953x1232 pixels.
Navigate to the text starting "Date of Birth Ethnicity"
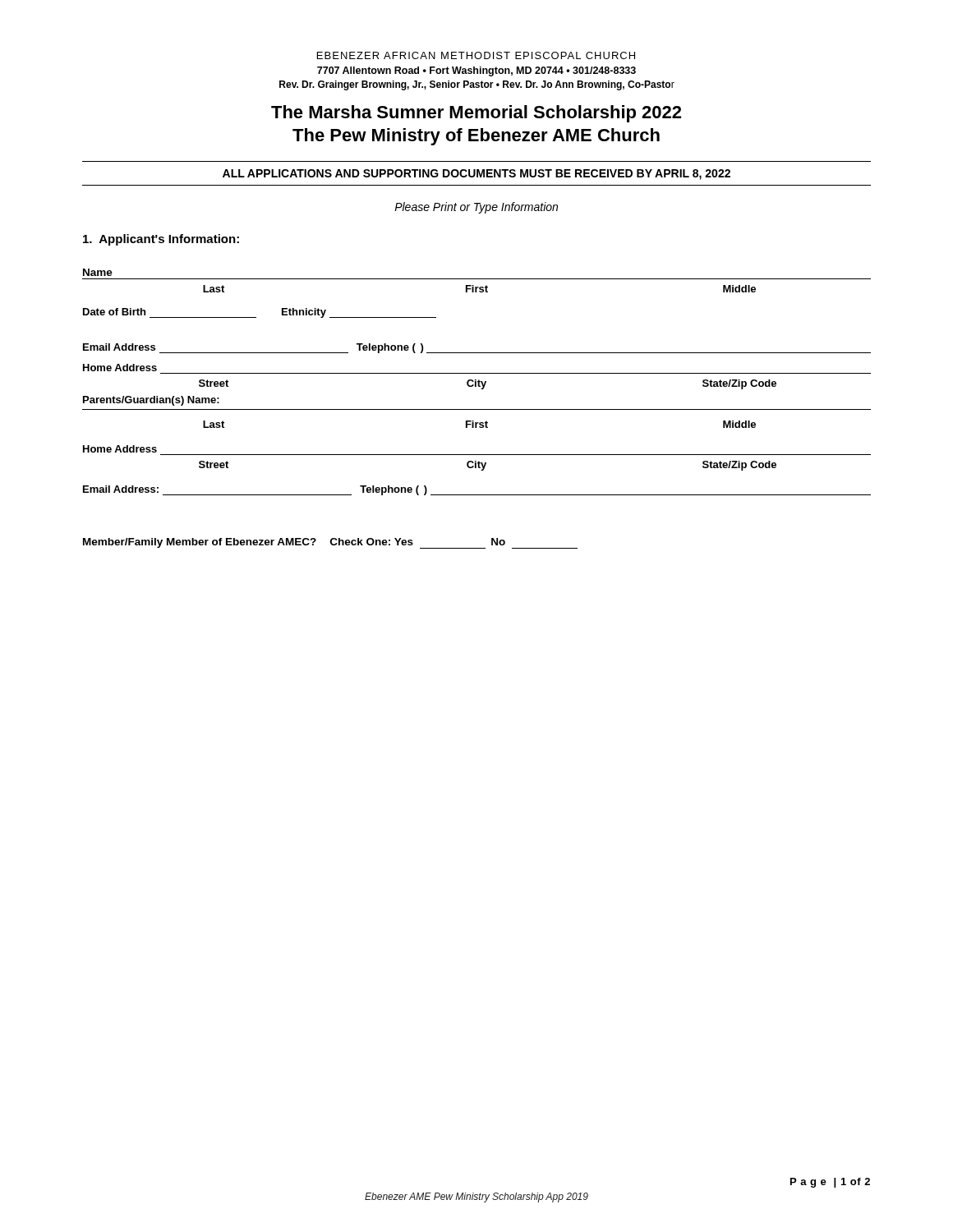tap(259, 310)
